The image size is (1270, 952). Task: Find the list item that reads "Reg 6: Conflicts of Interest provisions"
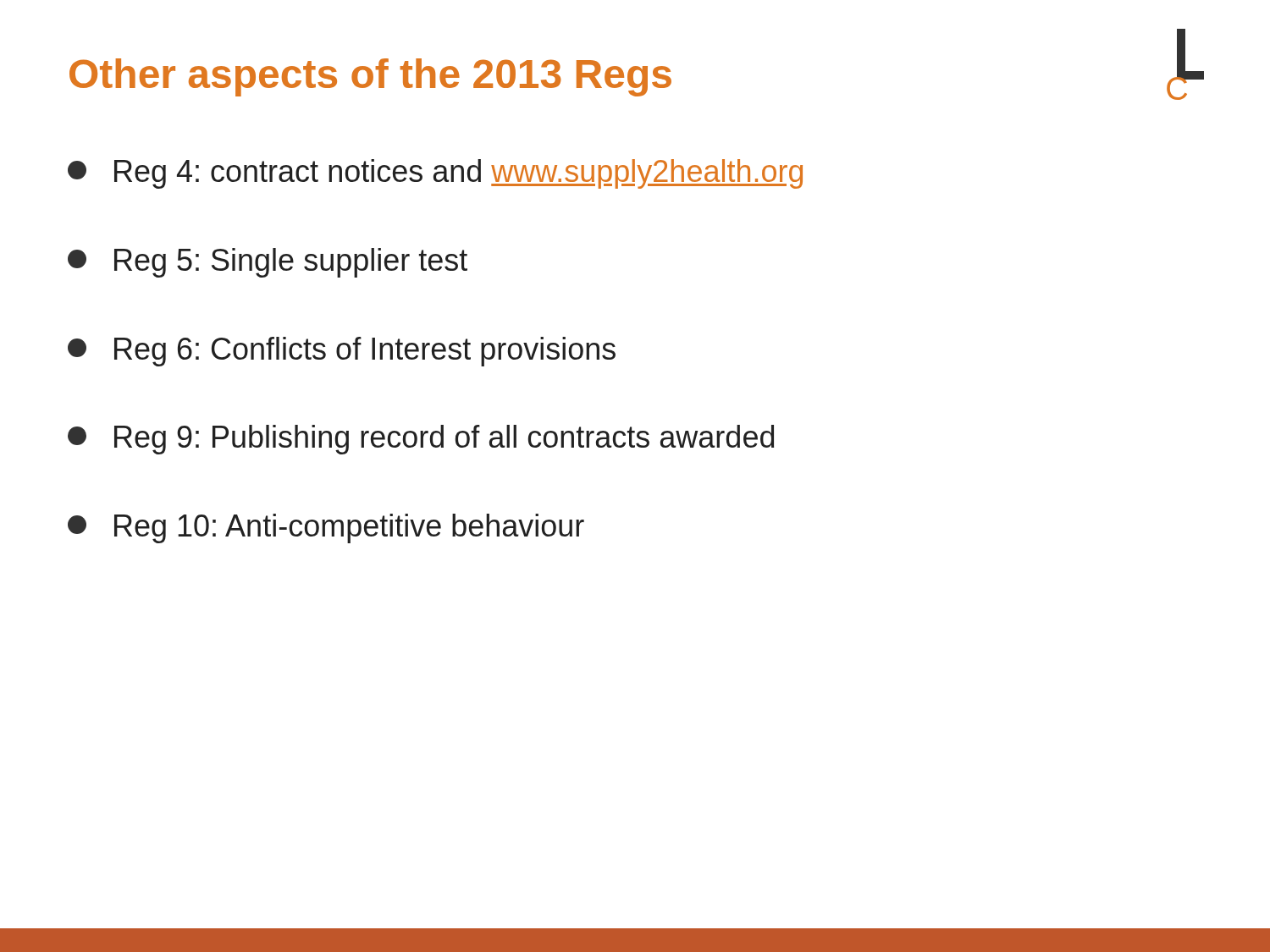342,352
